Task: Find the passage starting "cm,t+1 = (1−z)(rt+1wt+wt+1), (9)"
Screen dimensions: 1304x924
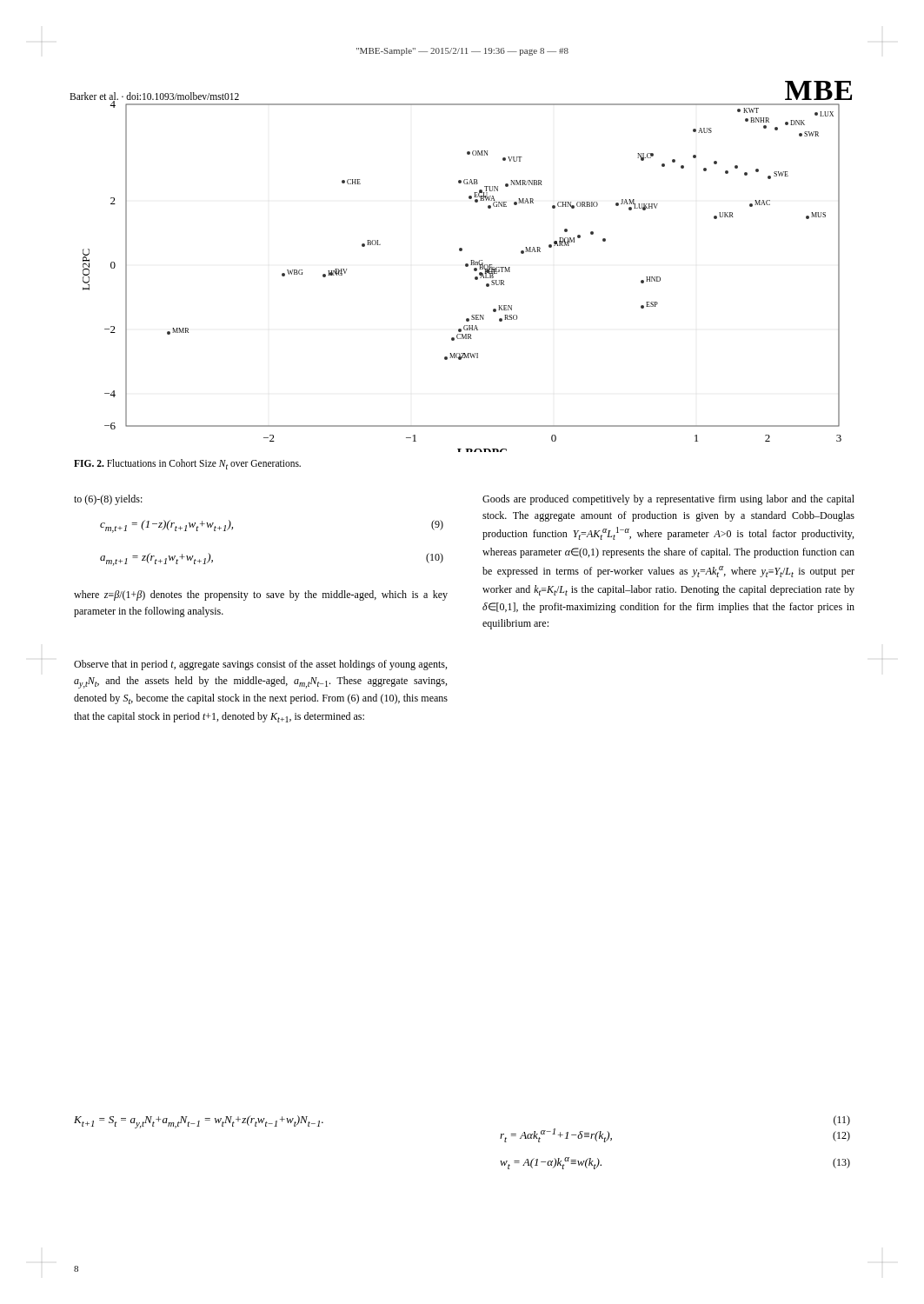Action: [x=167, y=526]
